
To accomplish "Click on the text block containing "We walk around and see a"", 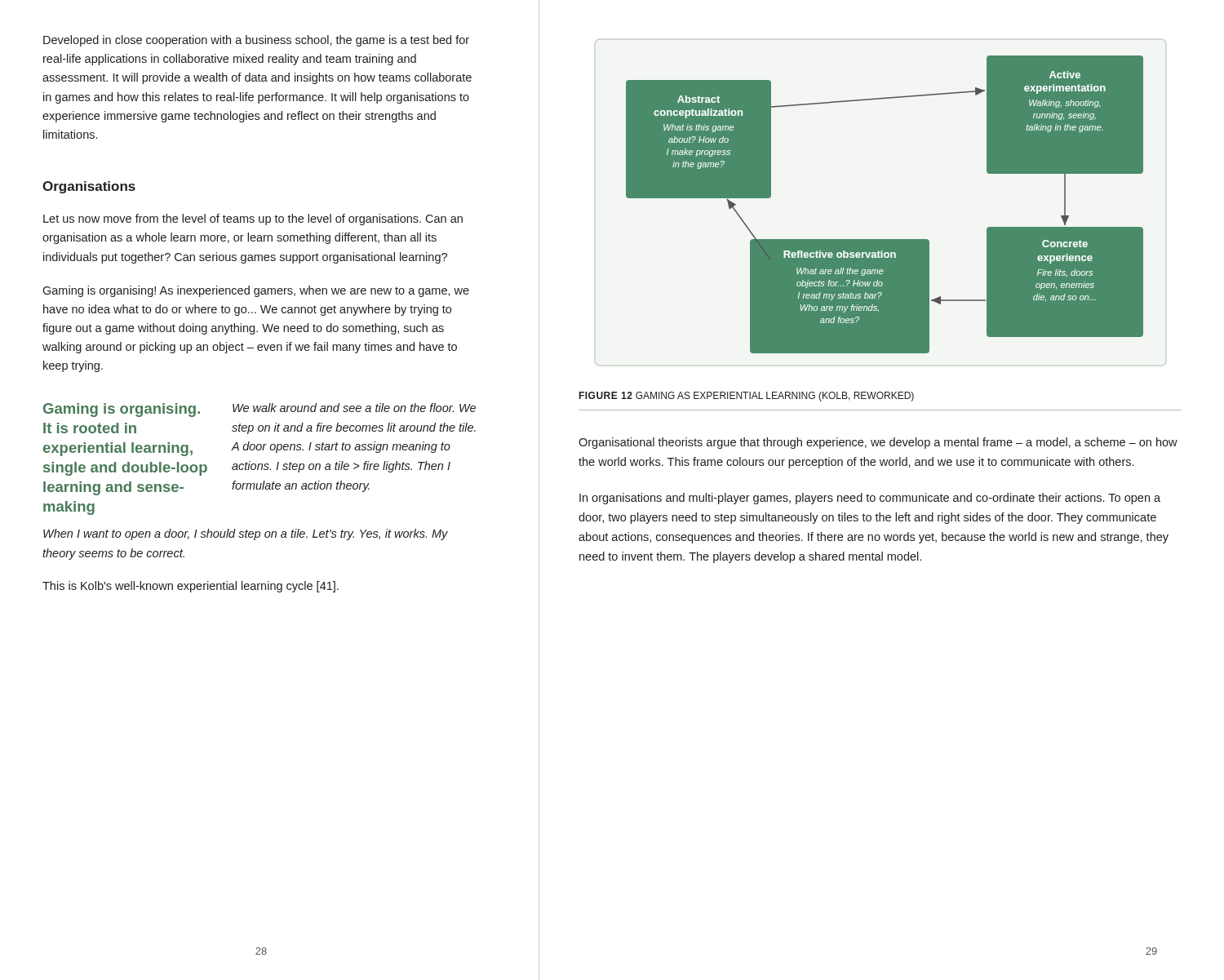I will coord(354,447).
